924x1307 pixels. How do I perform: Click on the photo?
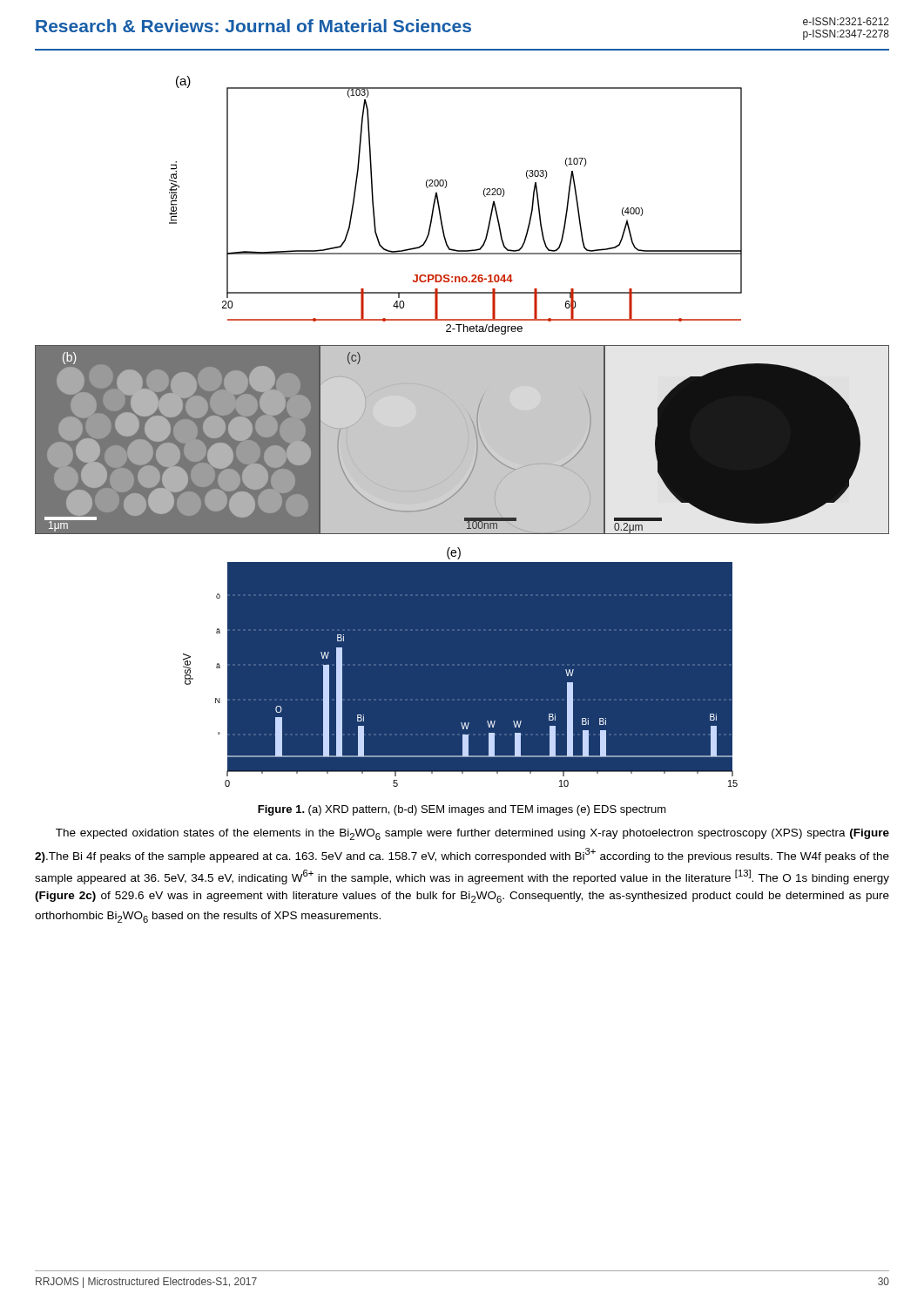point(462,440)
